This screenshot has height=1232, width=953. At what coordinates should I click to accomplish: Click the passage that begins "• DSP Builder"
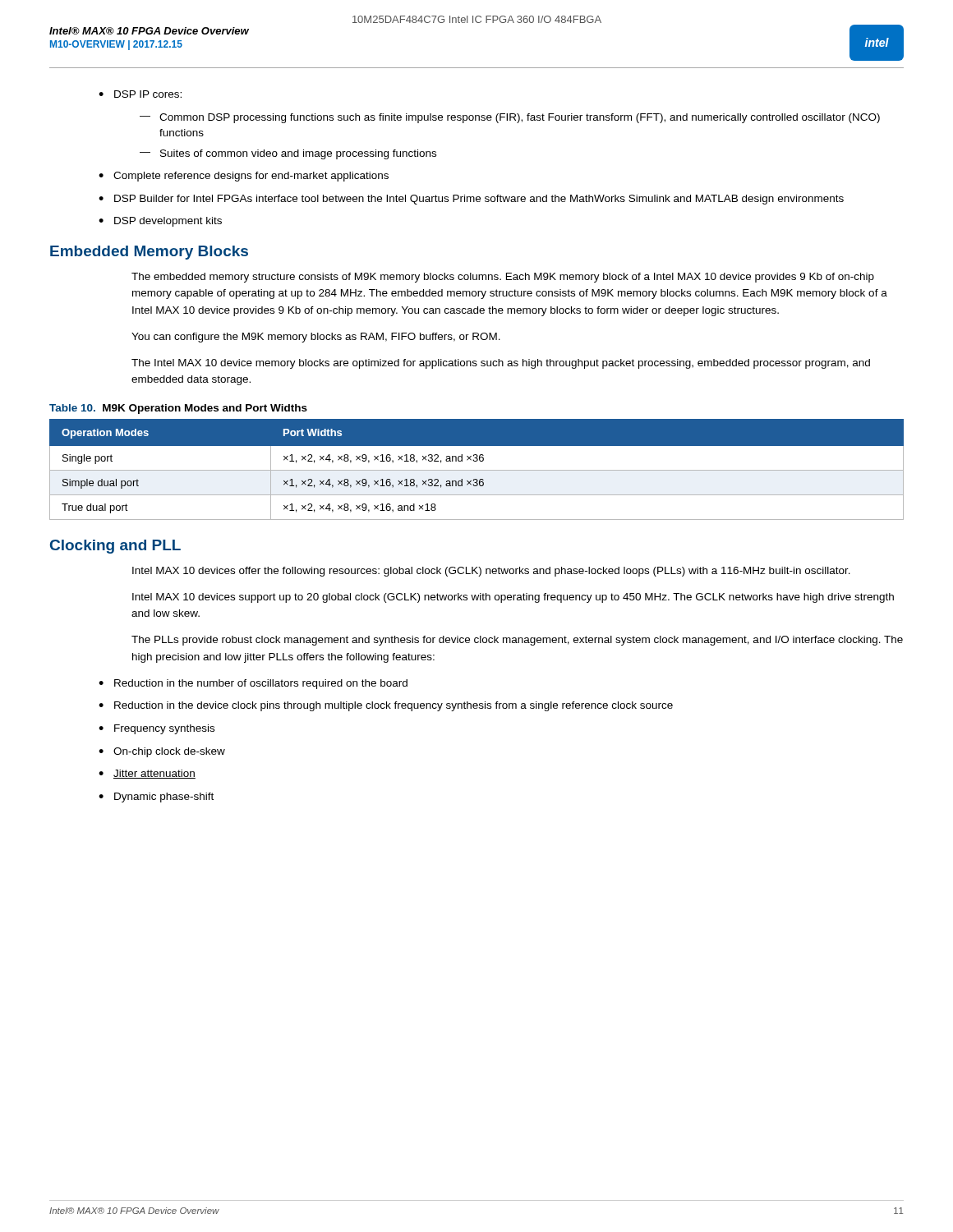(x=471, y=199)
